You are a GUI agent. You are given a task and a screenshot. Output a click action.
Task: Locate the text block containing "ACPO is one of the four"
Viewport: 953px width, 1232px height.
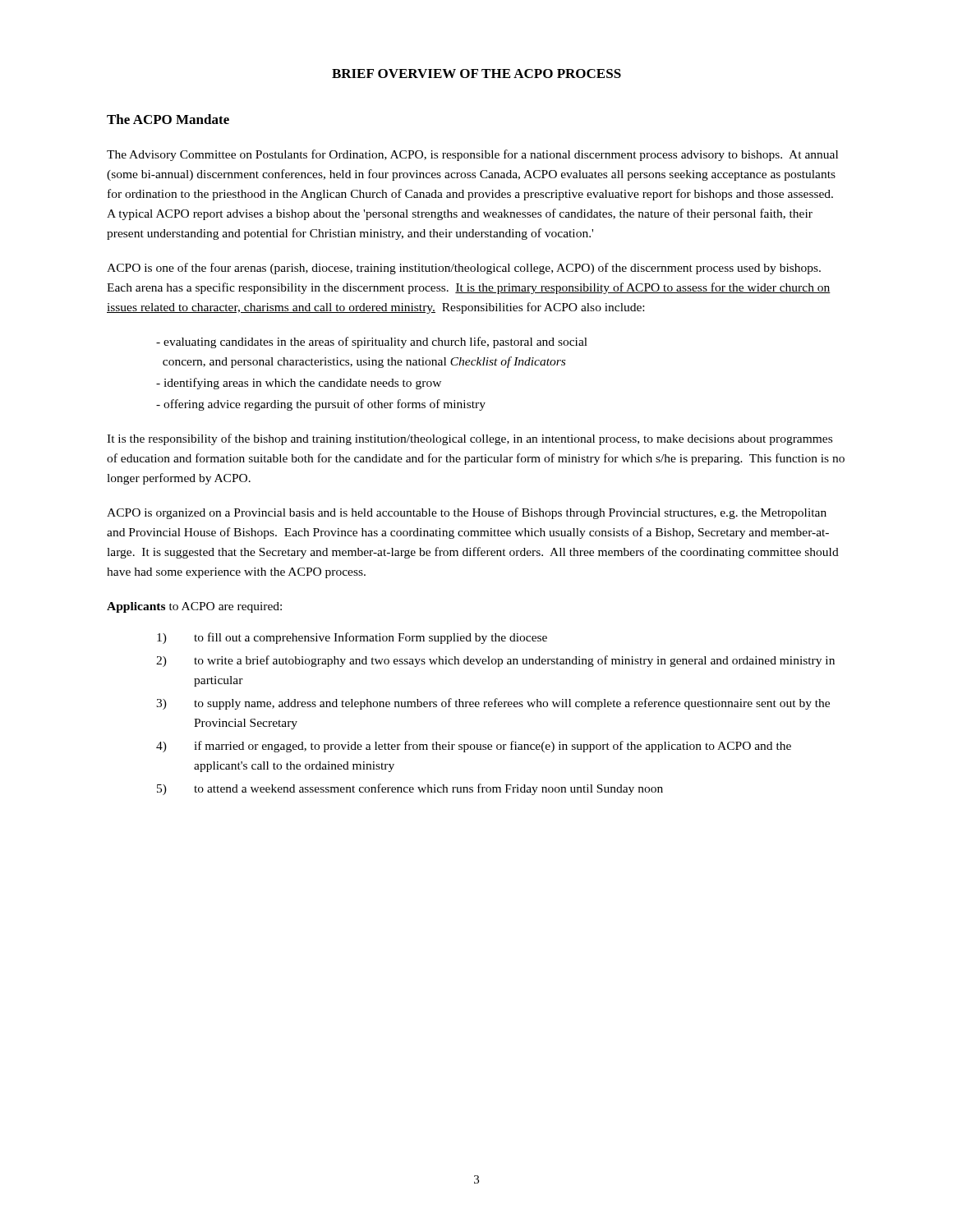468,287
